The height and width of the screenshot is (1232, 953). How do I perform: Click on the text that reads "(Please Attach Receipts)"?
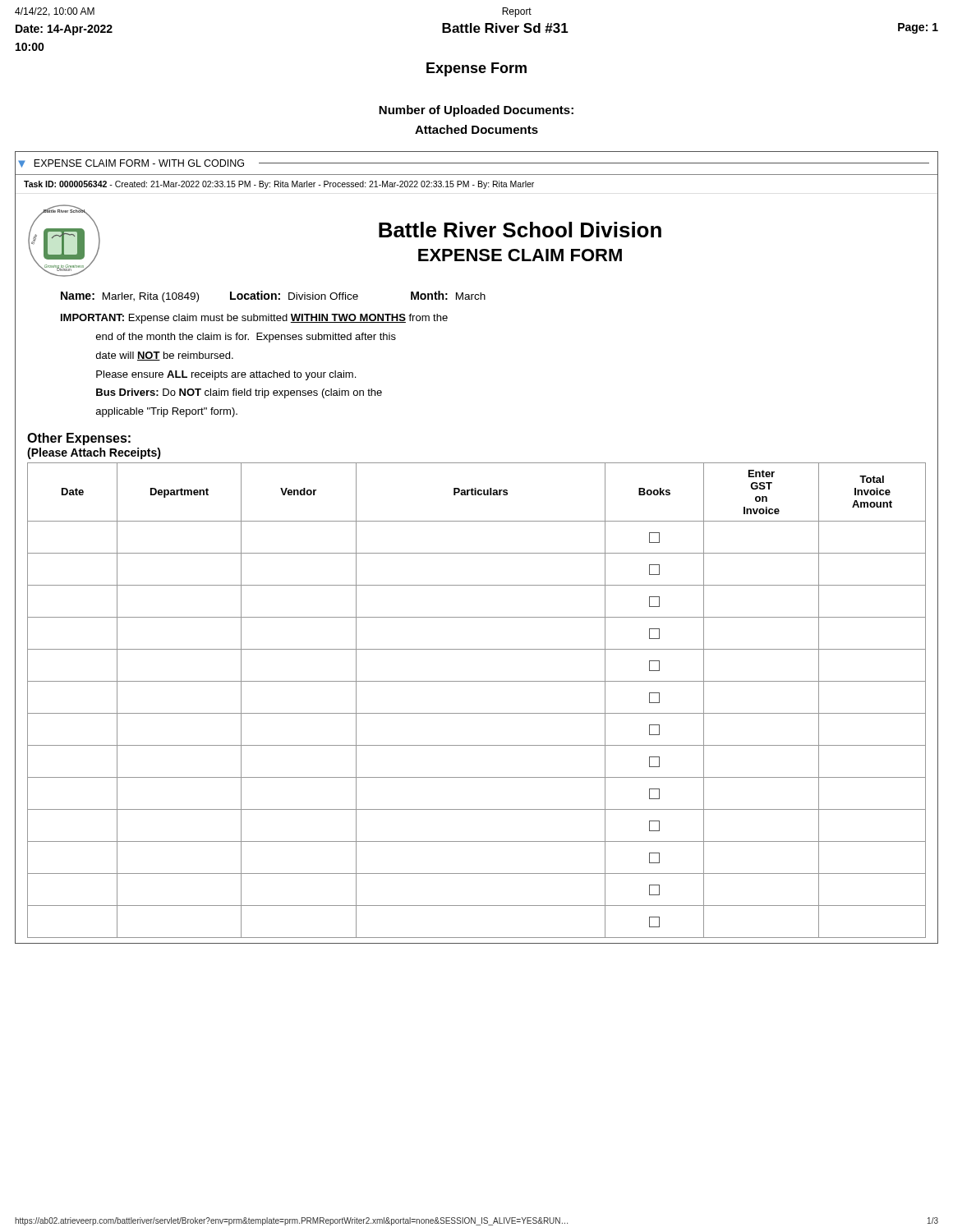pyautogui.click(x=94, y=452)
